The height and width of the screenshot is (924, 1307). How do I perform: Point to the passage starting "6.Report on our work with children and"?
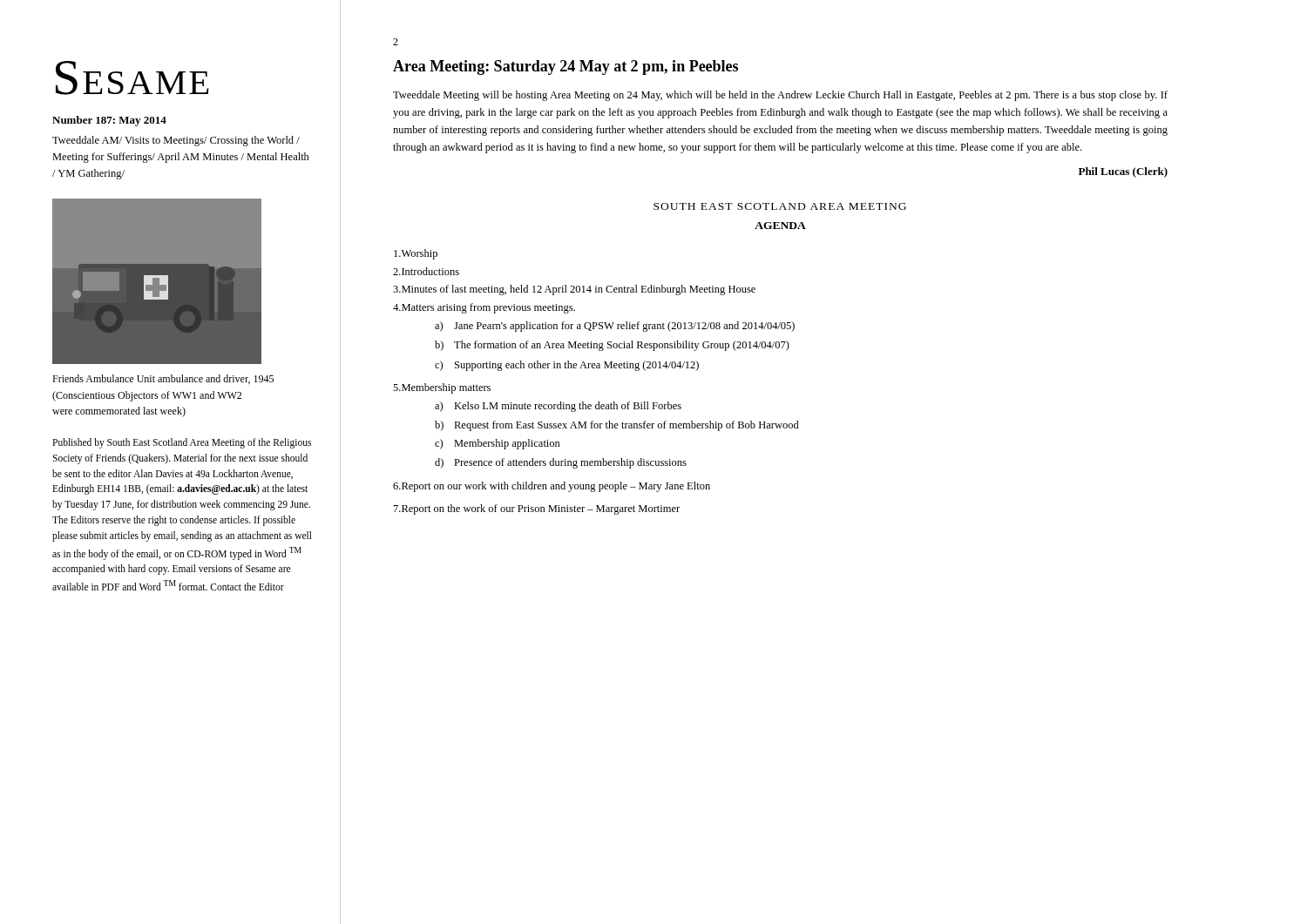click(552, 487)
